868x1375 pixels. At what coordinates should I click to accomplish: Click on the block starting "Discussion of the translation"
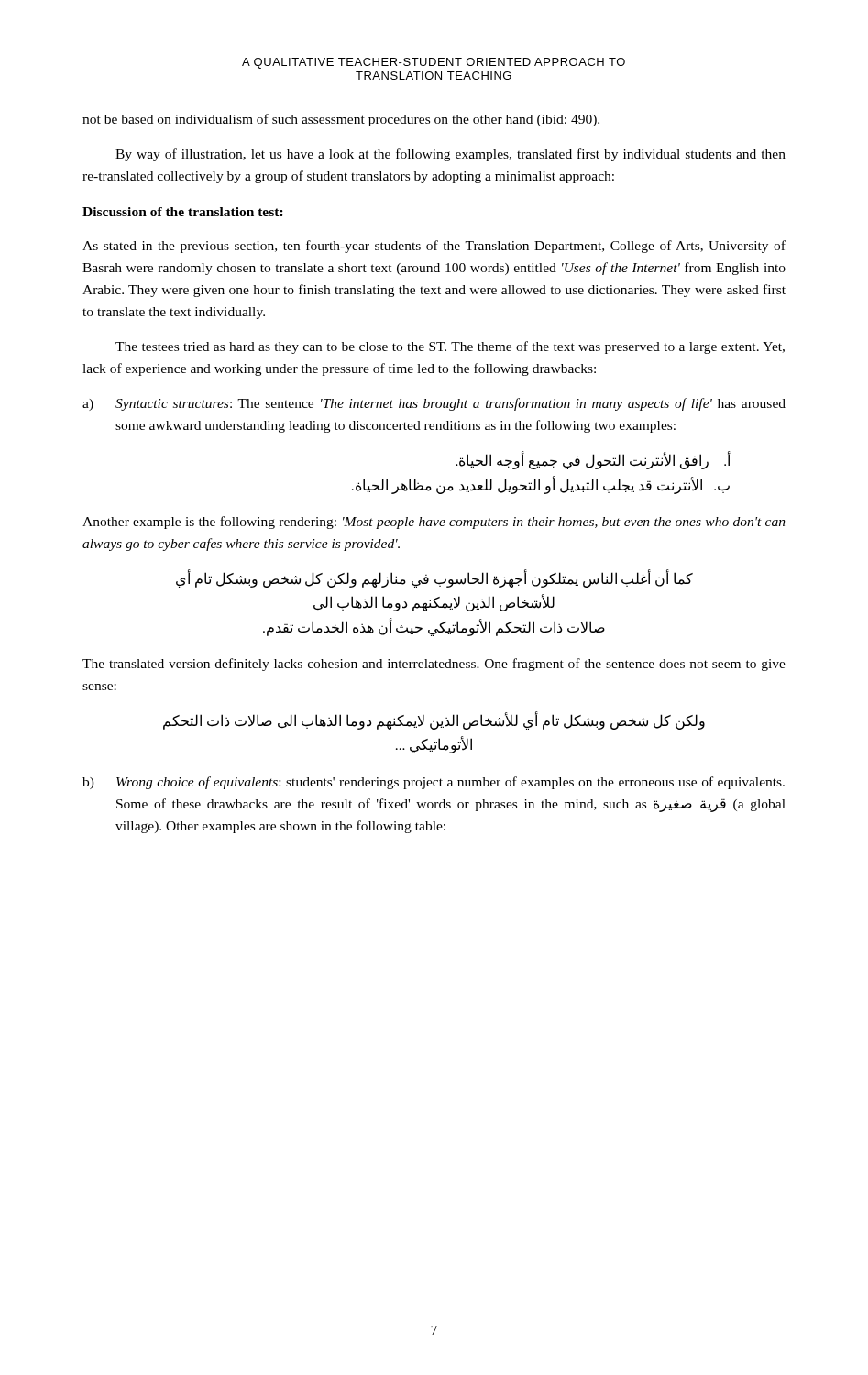pos(183,211)
